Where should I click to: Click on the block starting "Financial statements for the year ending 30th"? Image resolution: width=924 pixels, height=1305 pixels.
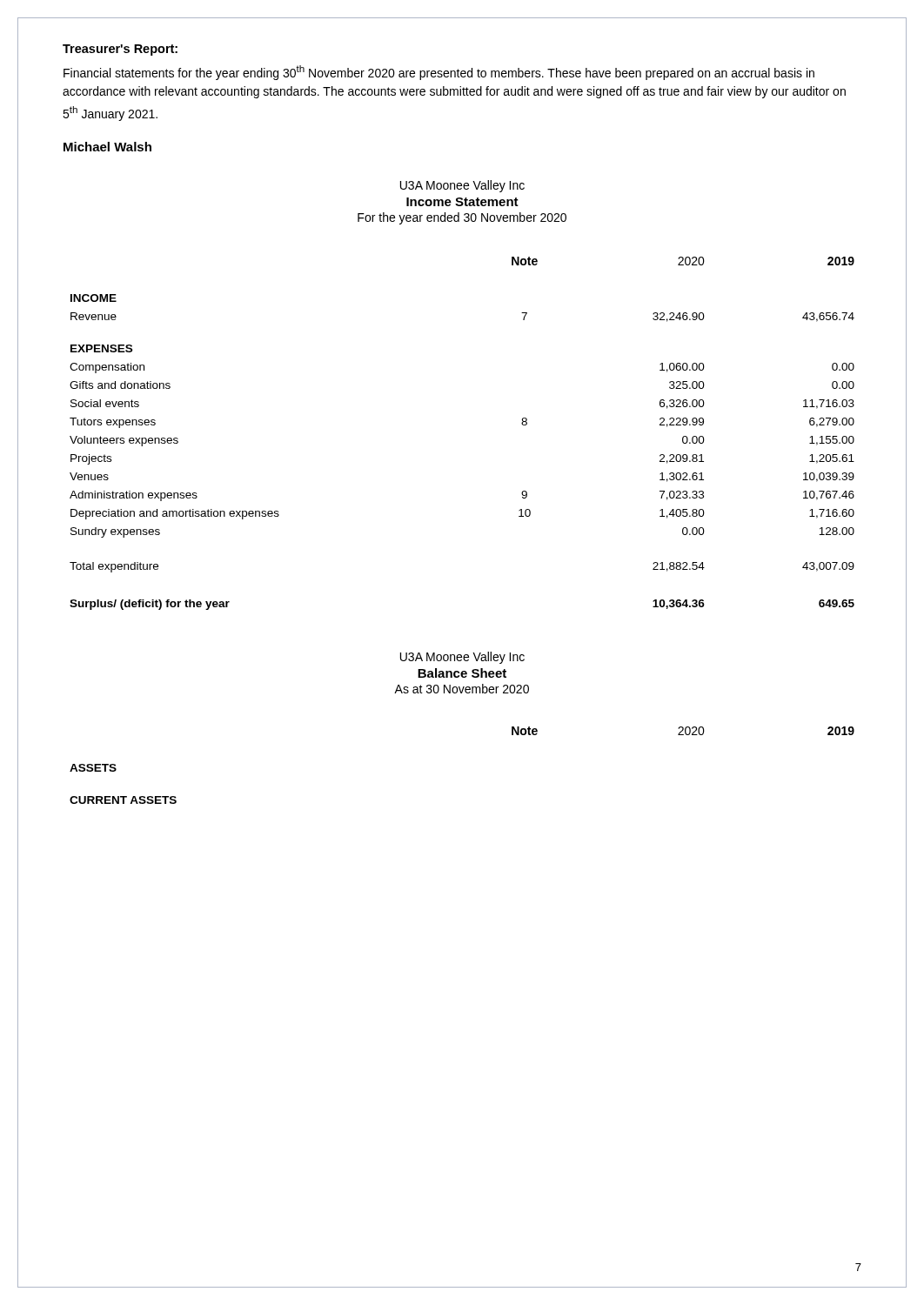454,92
